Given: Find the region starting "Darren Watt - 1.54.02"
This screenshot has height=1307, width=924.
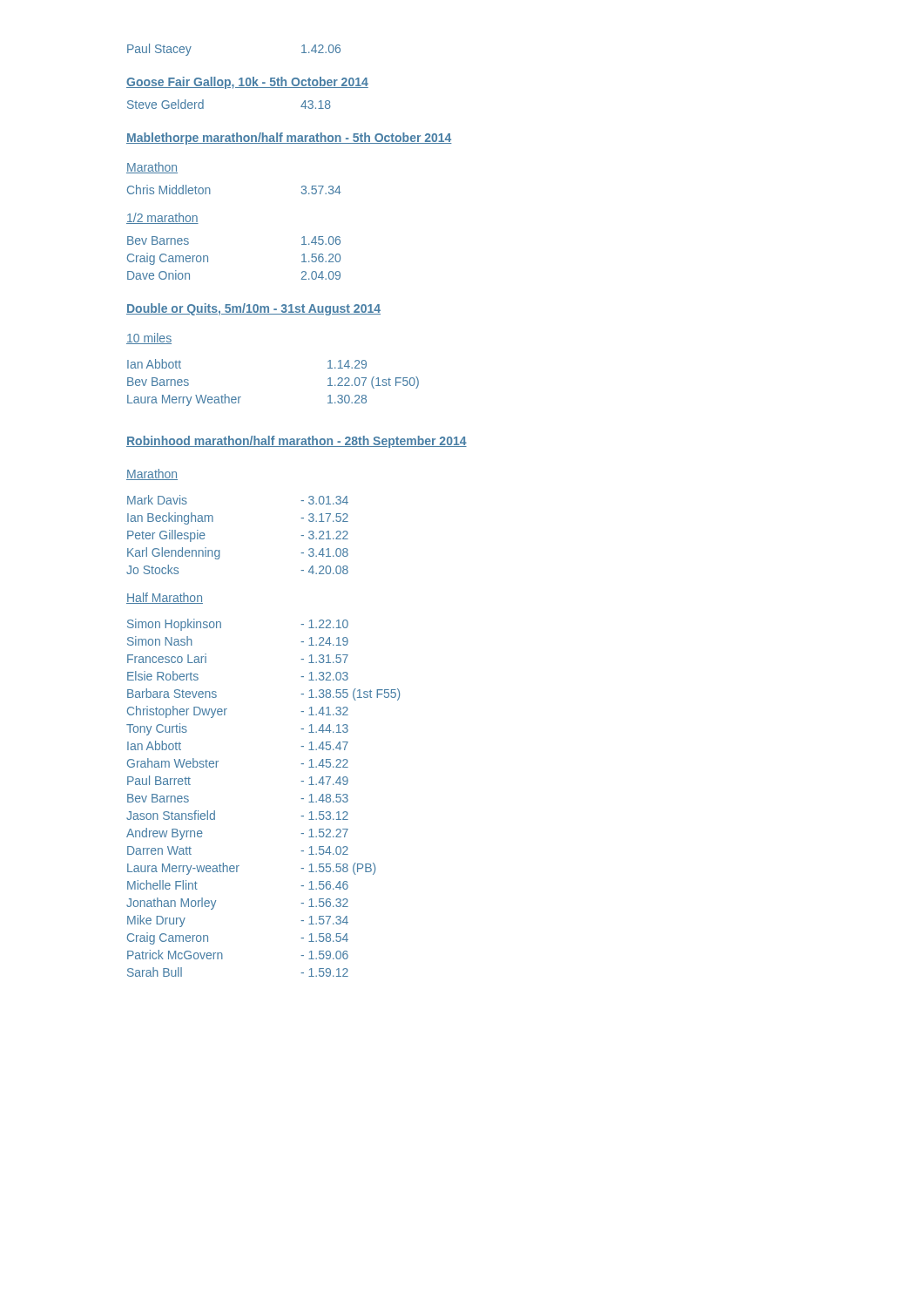Looking at the screenshot, I should tap(162, 850).
